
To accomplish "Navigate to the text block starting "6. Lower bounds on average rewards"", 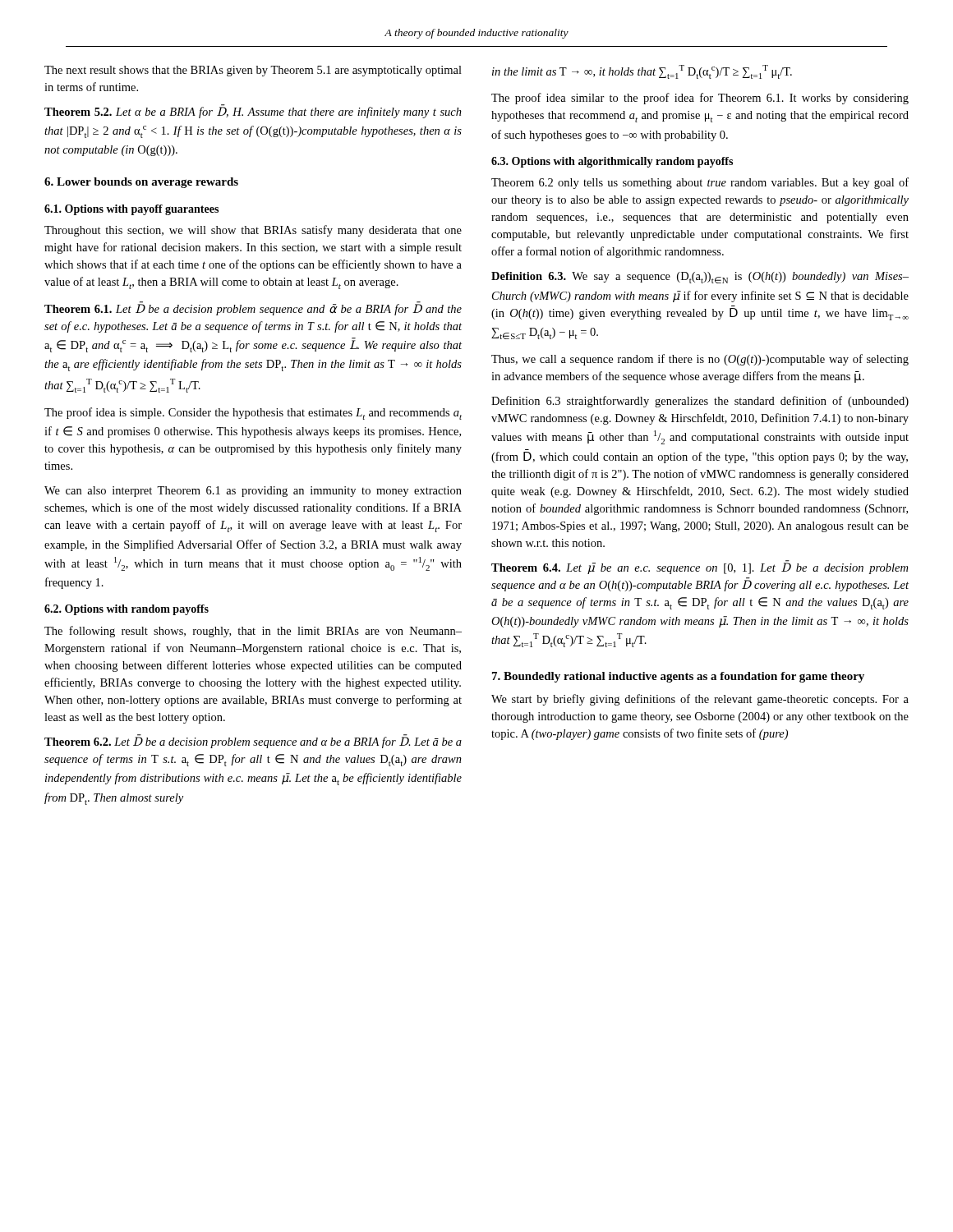I will pos(141,182).
